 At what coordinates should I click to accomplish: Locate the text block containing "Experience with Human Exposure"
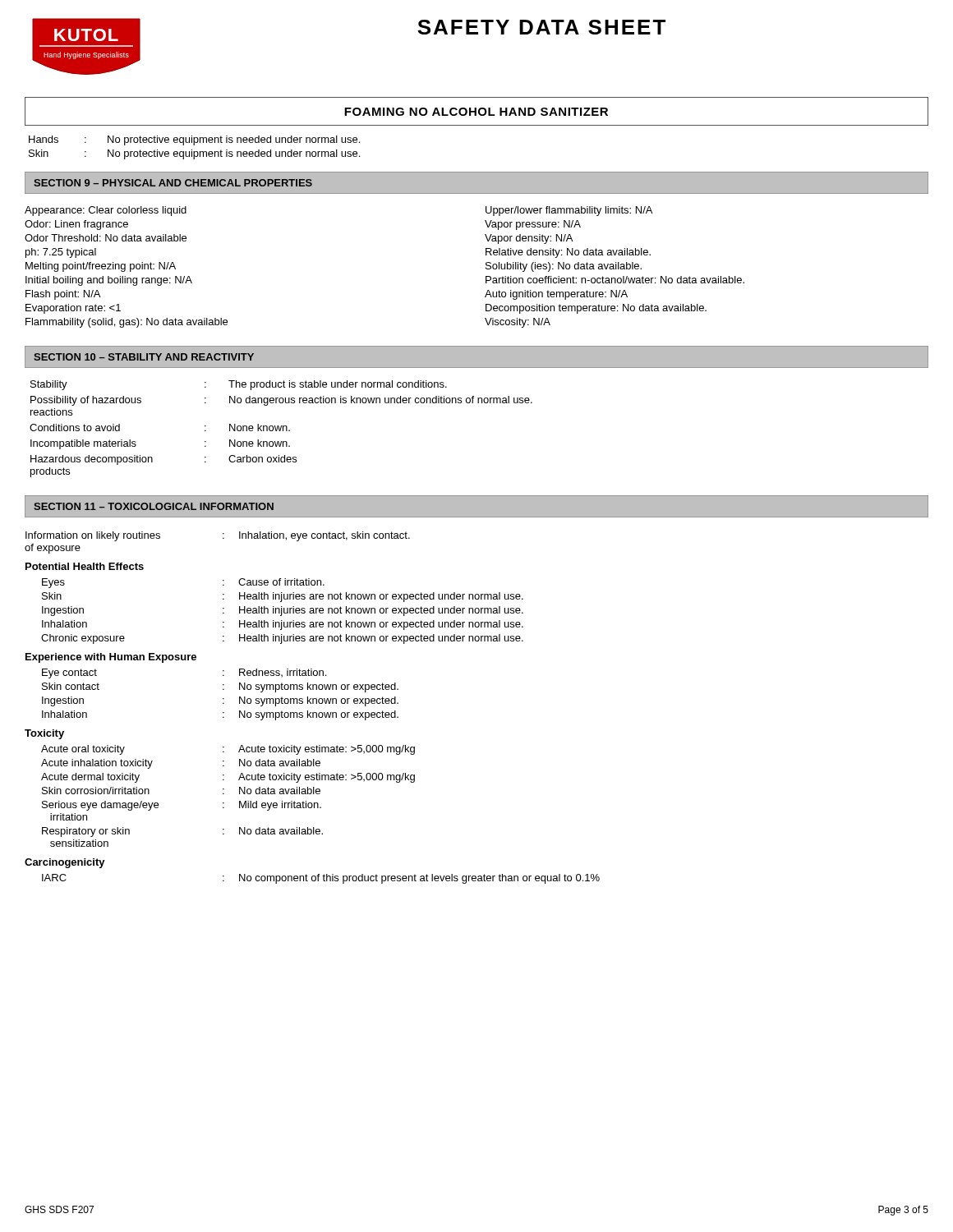(x=111, y=658)
